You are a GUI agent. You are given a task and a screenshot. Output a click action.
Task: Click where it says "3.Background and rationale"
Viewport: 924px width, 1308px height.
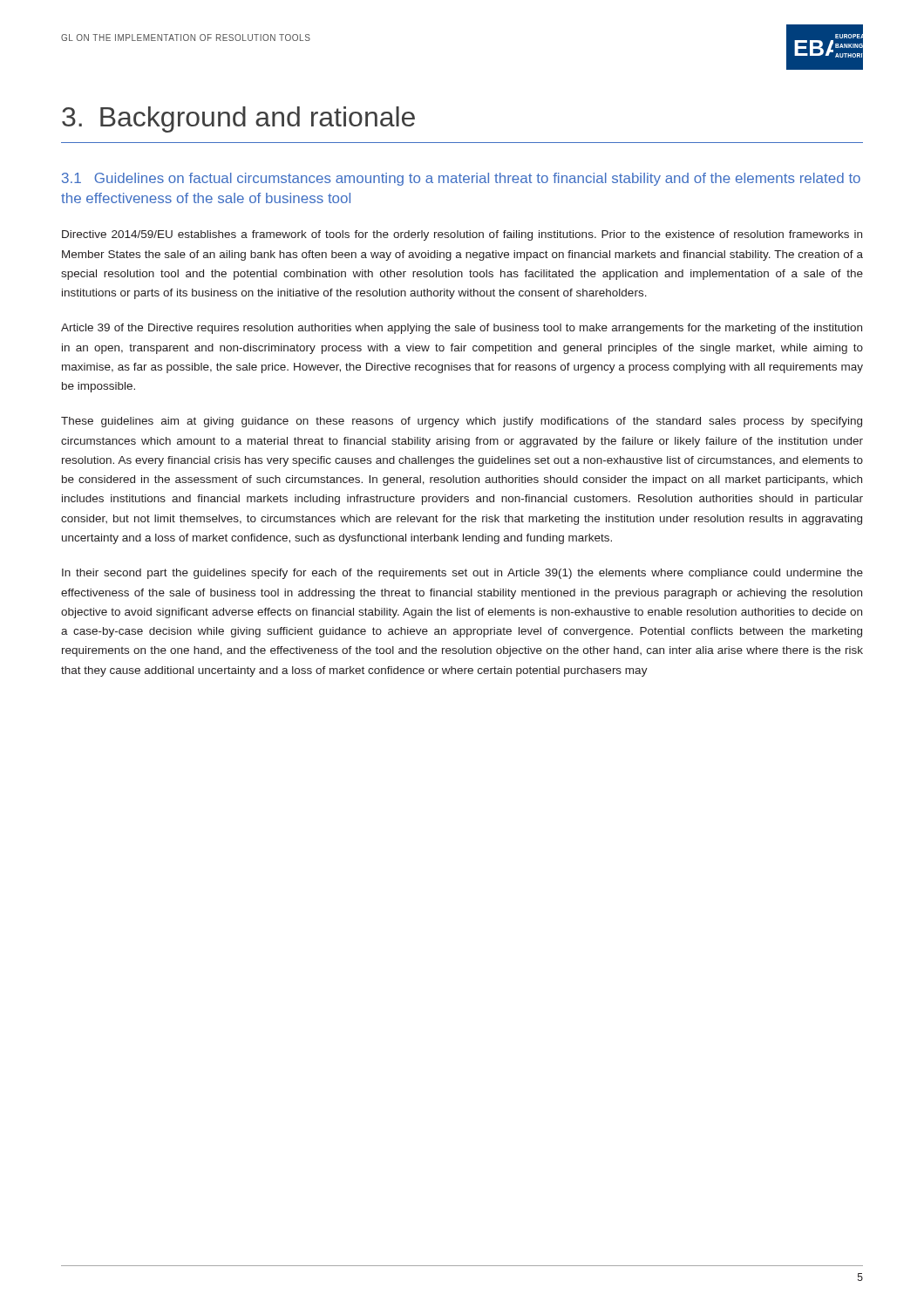239,117
